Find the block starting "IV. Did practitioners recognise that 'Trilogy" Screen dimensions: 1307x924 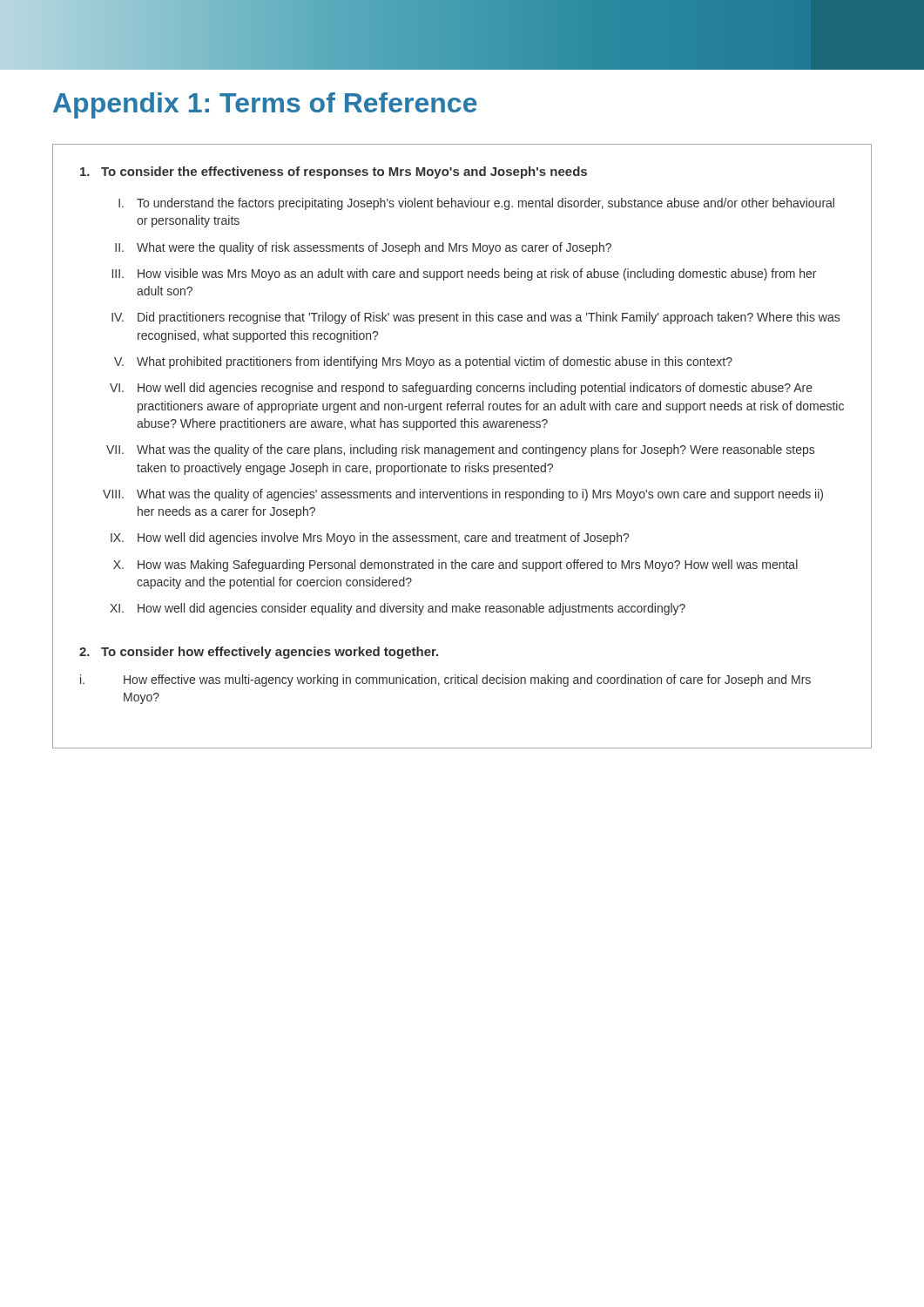(x=462, y=327)
